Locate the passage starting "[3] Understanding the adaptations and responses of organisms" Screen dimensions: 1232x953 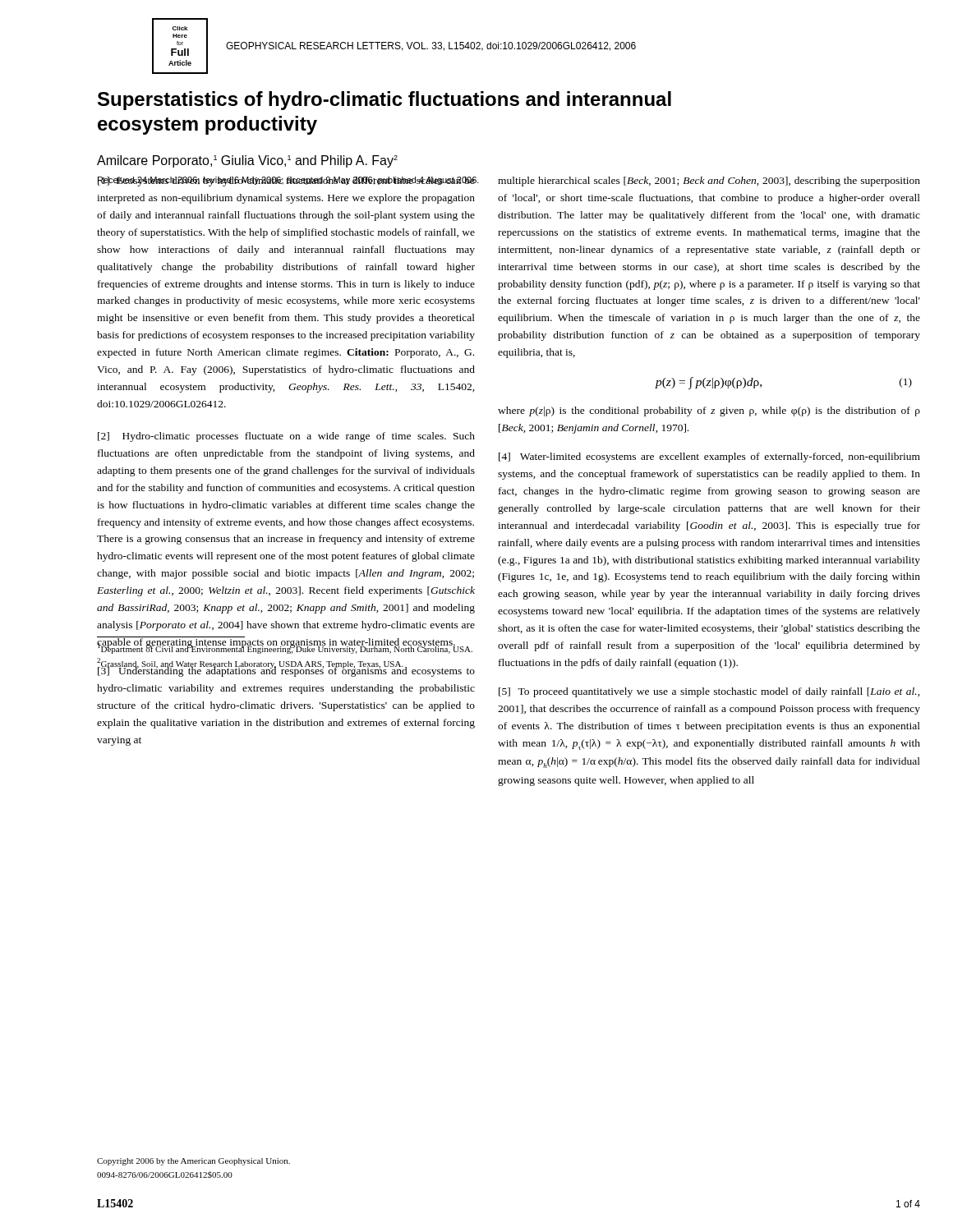click(x=286, y=705)
